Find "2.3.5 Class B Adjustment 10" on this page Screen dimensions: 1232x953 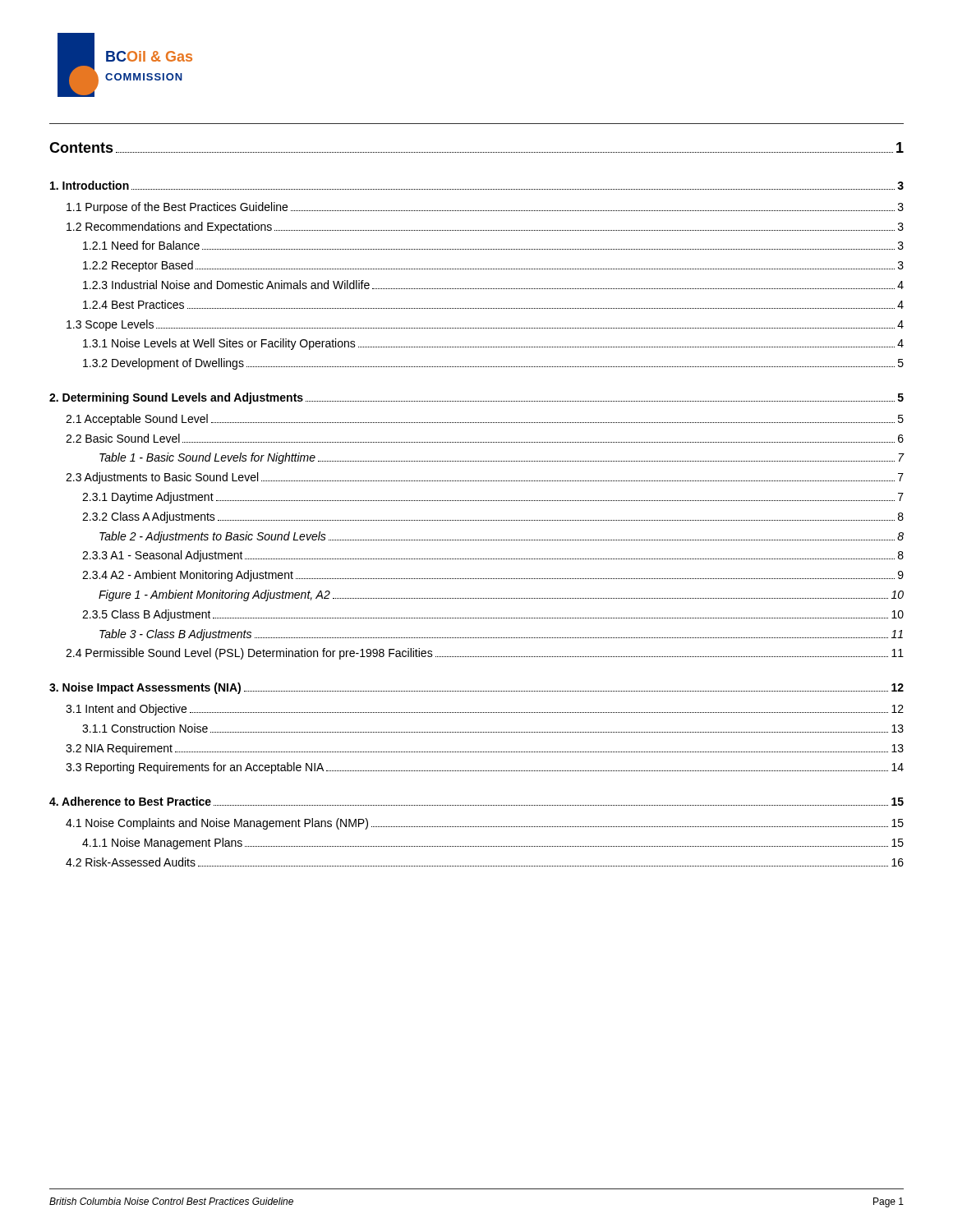click(493, 615)
